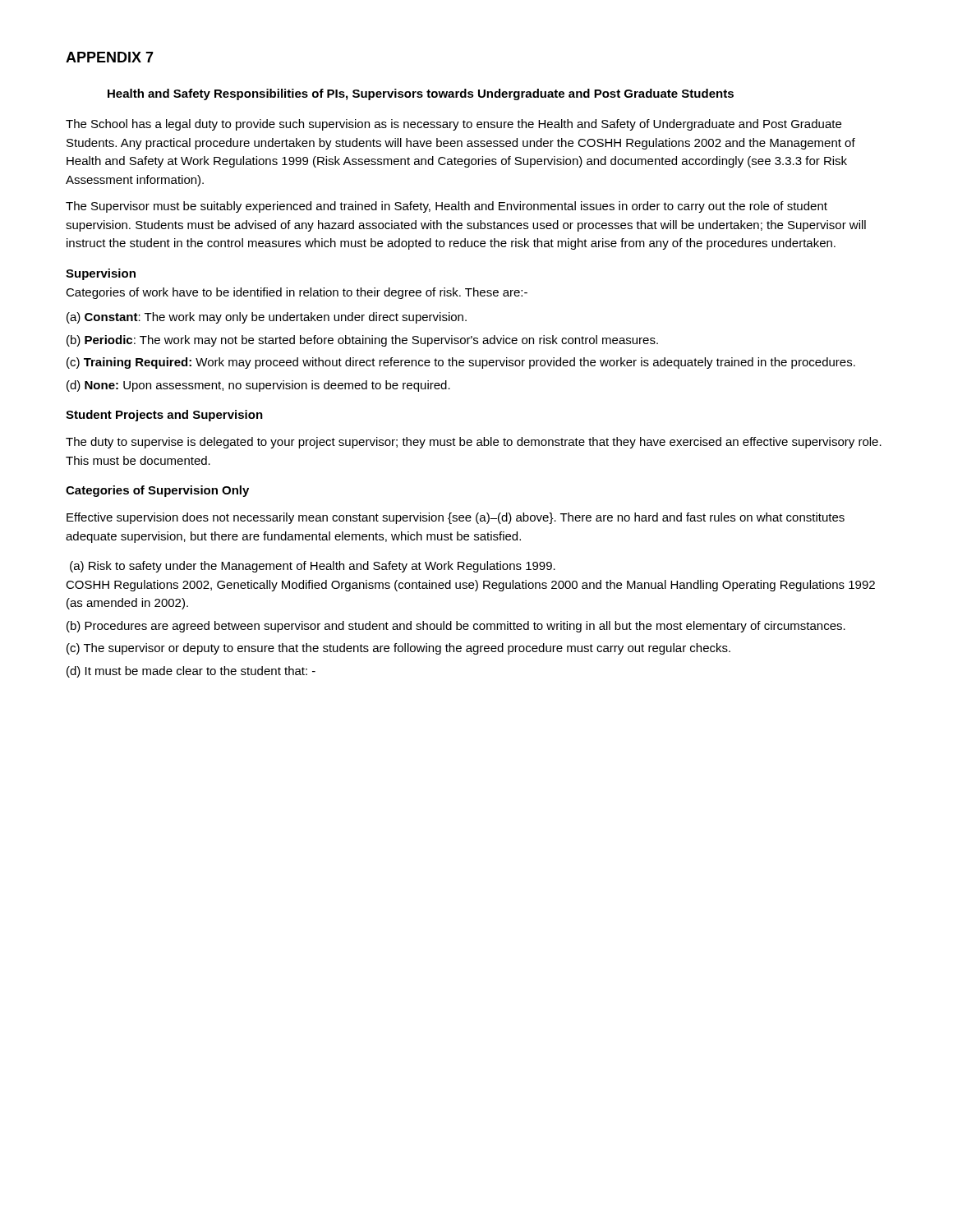Find the text starting "(b) Procedures are agreed"
953x1232 pixels.
(456, 625)
